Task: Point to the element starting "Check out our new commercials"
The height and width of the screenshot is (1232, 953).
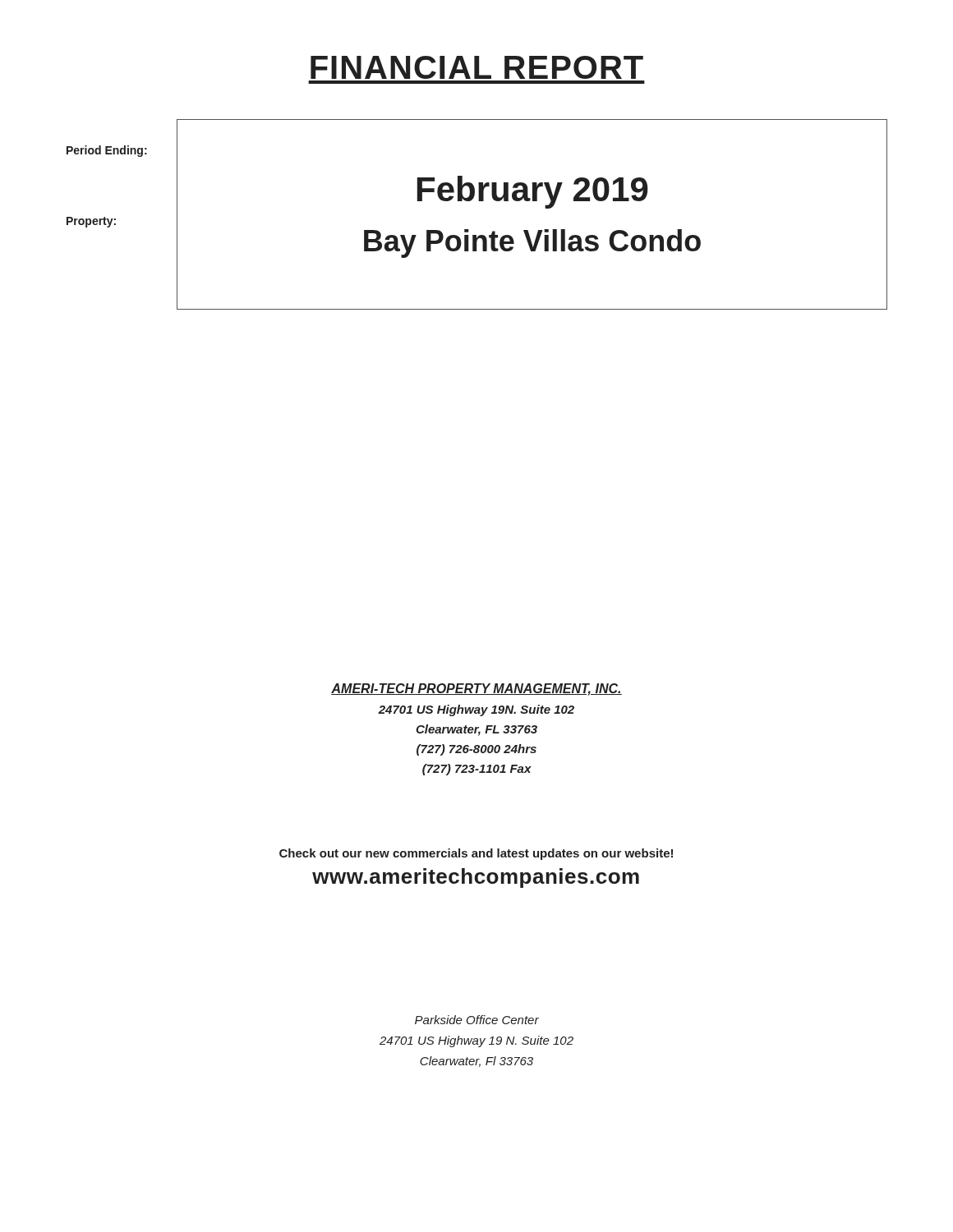Action: pos(476,868)
